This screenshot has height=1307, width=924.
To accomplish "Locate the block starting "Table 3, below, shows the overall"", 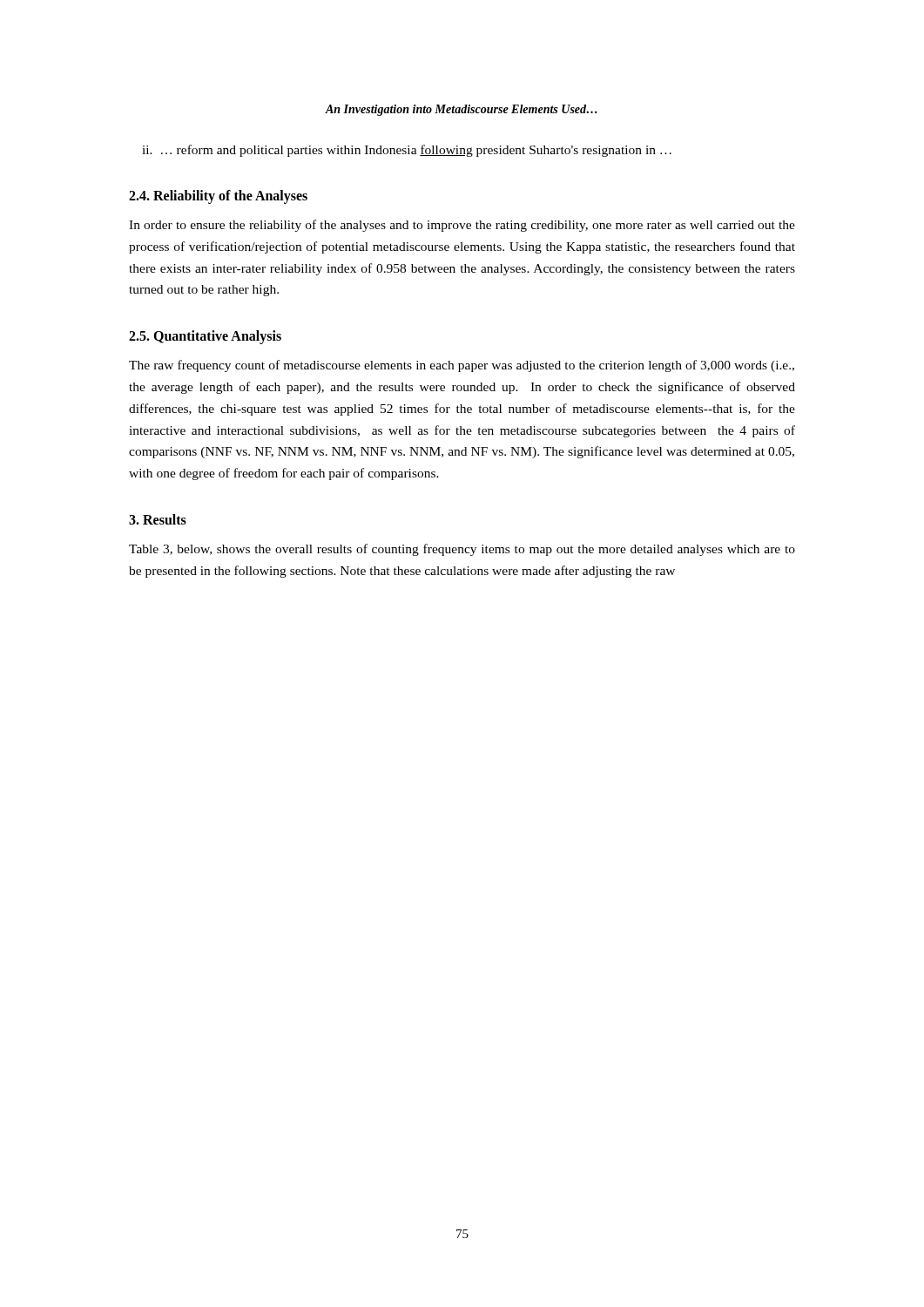I will tap(462, 559).
